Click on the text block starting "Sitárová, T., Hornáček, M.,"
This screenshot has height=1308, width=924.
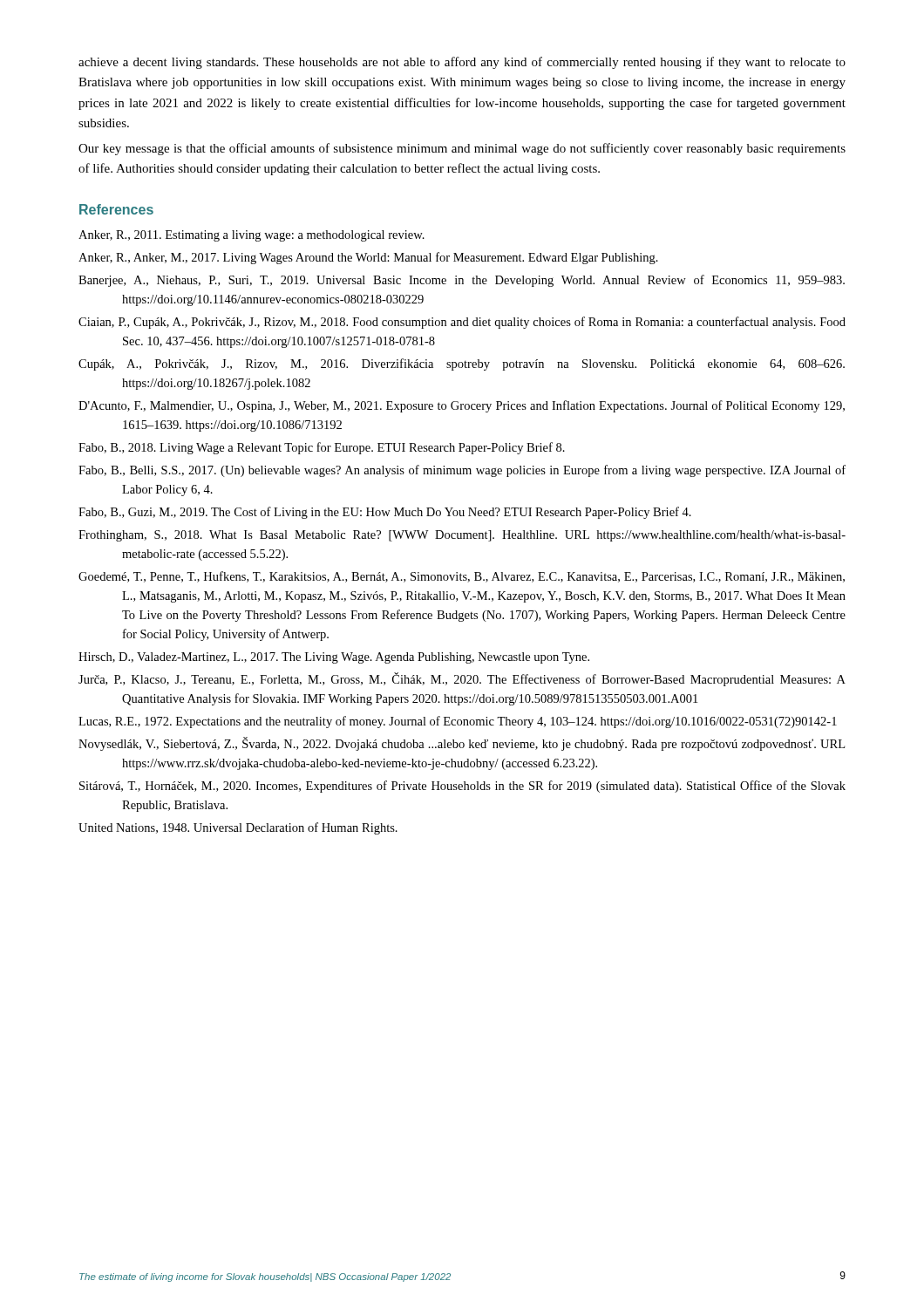pos(462,796)
